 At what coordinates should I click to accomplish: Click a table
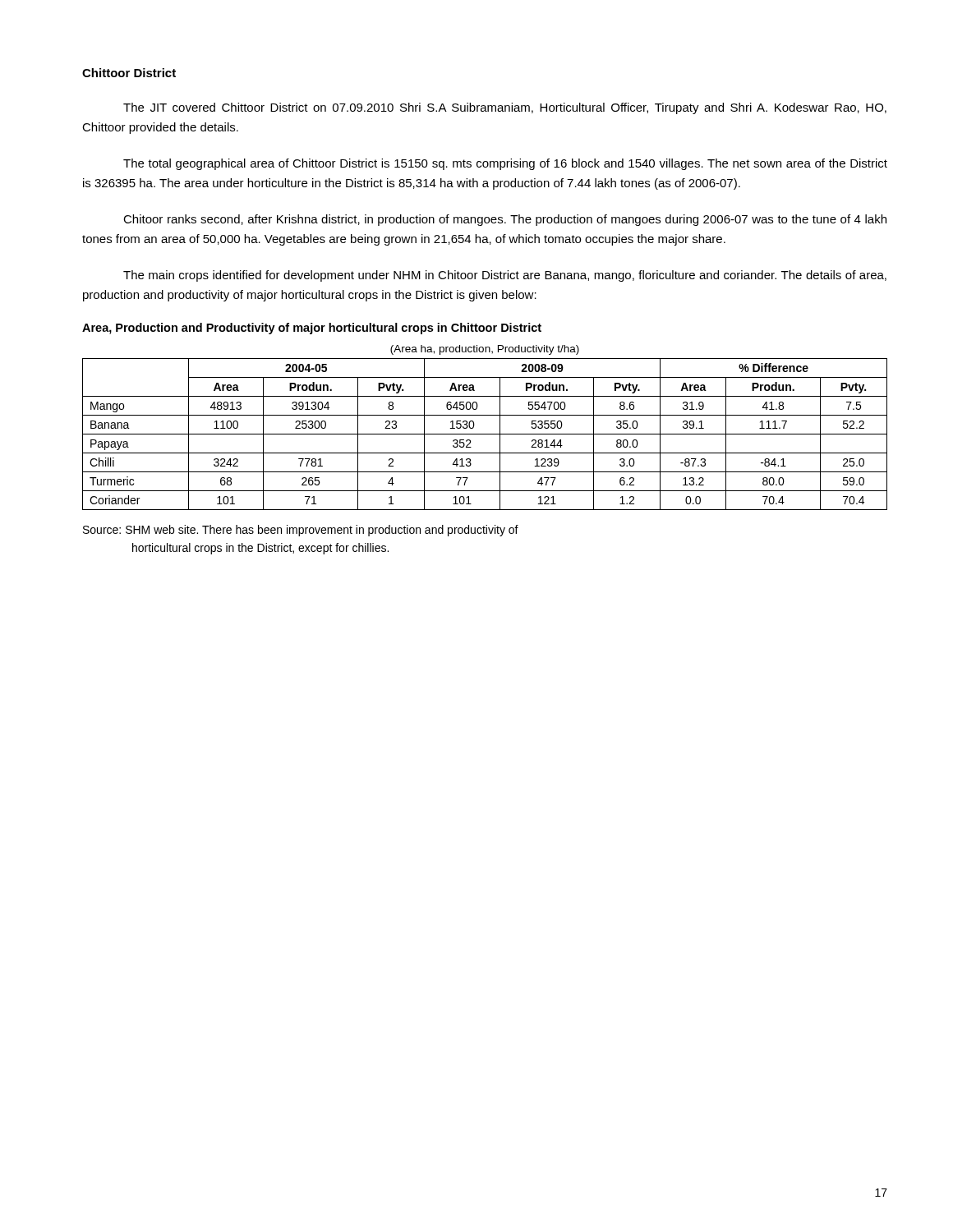click(485, 434)
